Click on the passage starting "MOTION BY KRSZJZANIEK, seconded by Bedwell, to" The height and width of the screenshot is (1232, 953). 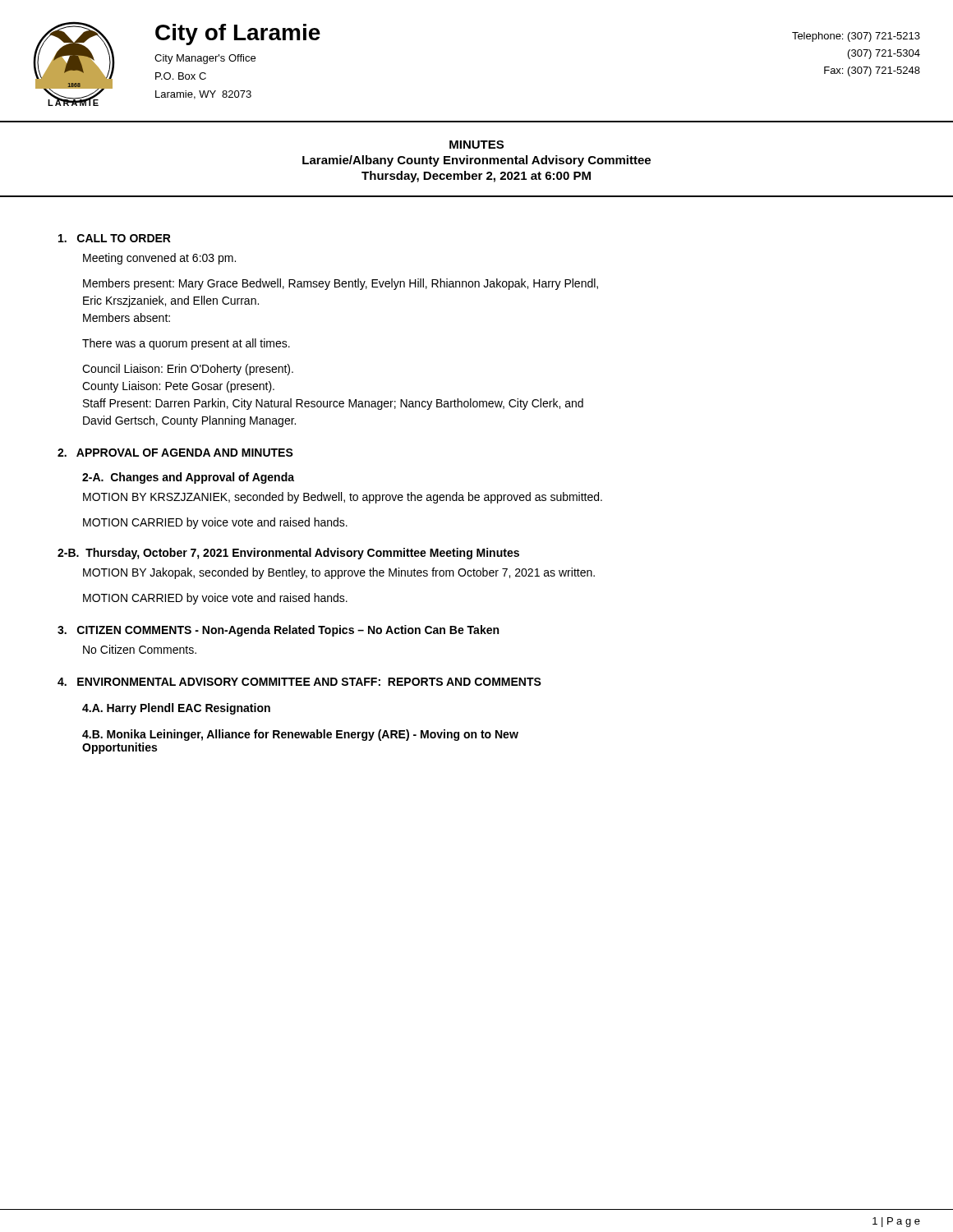pyautogui.click(x=343, y=497)
